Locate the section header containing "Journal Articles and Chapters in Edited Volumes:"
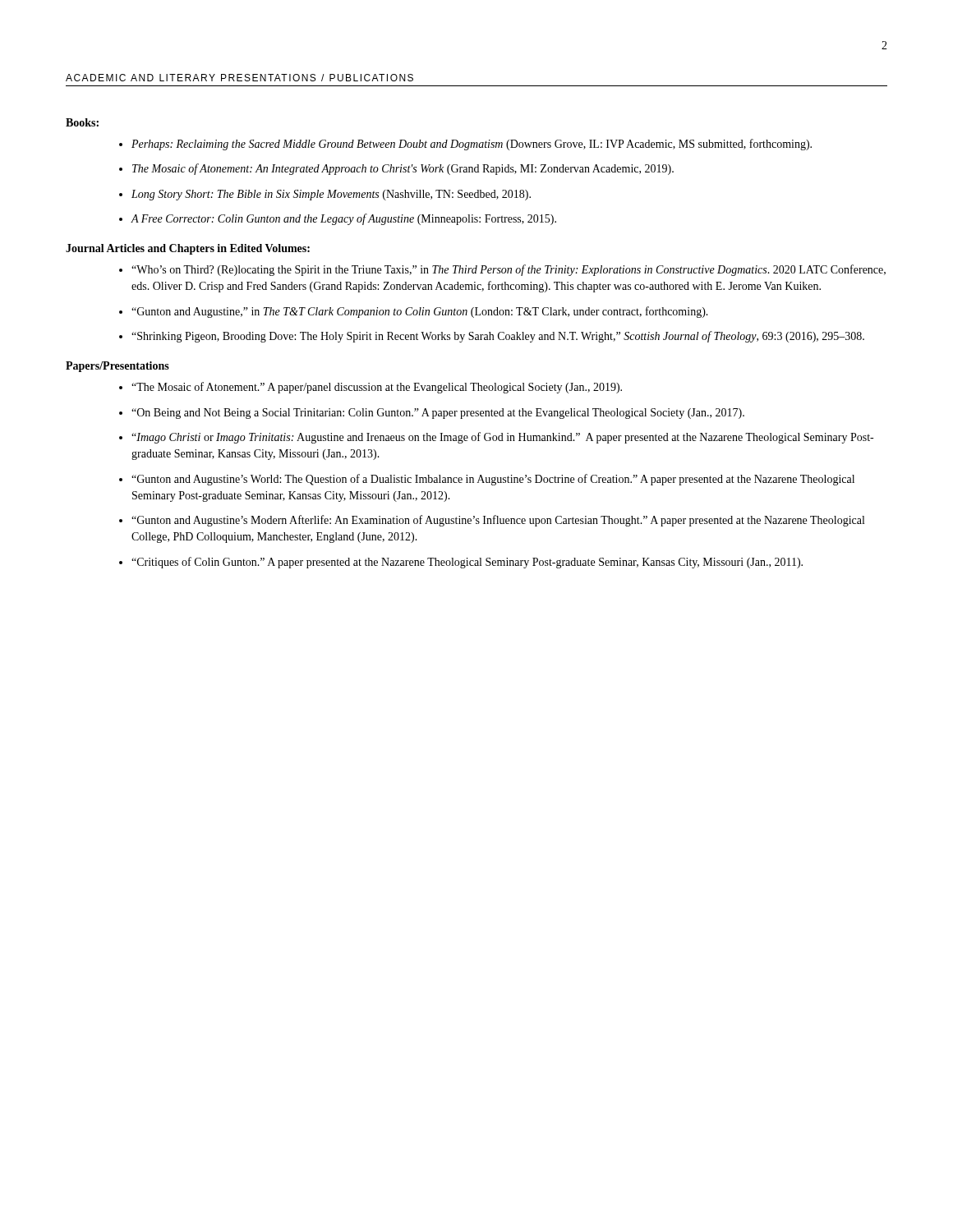Screen dimensions: 1232x953 click(188, 249)
